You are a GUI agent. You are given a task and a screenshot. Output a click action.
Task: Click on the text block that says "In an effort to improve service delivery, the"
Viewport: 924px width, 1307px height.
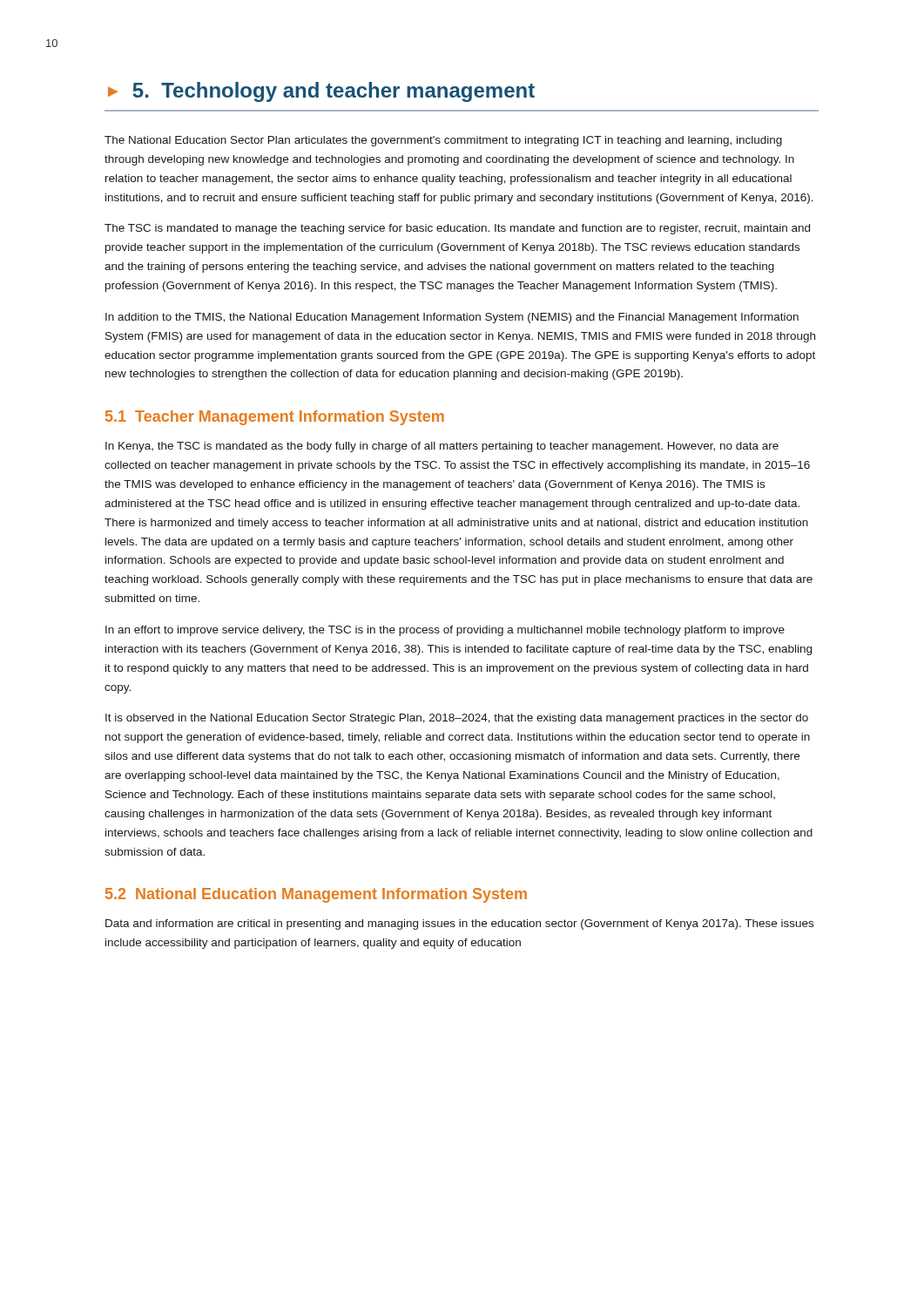pos(458,658)
